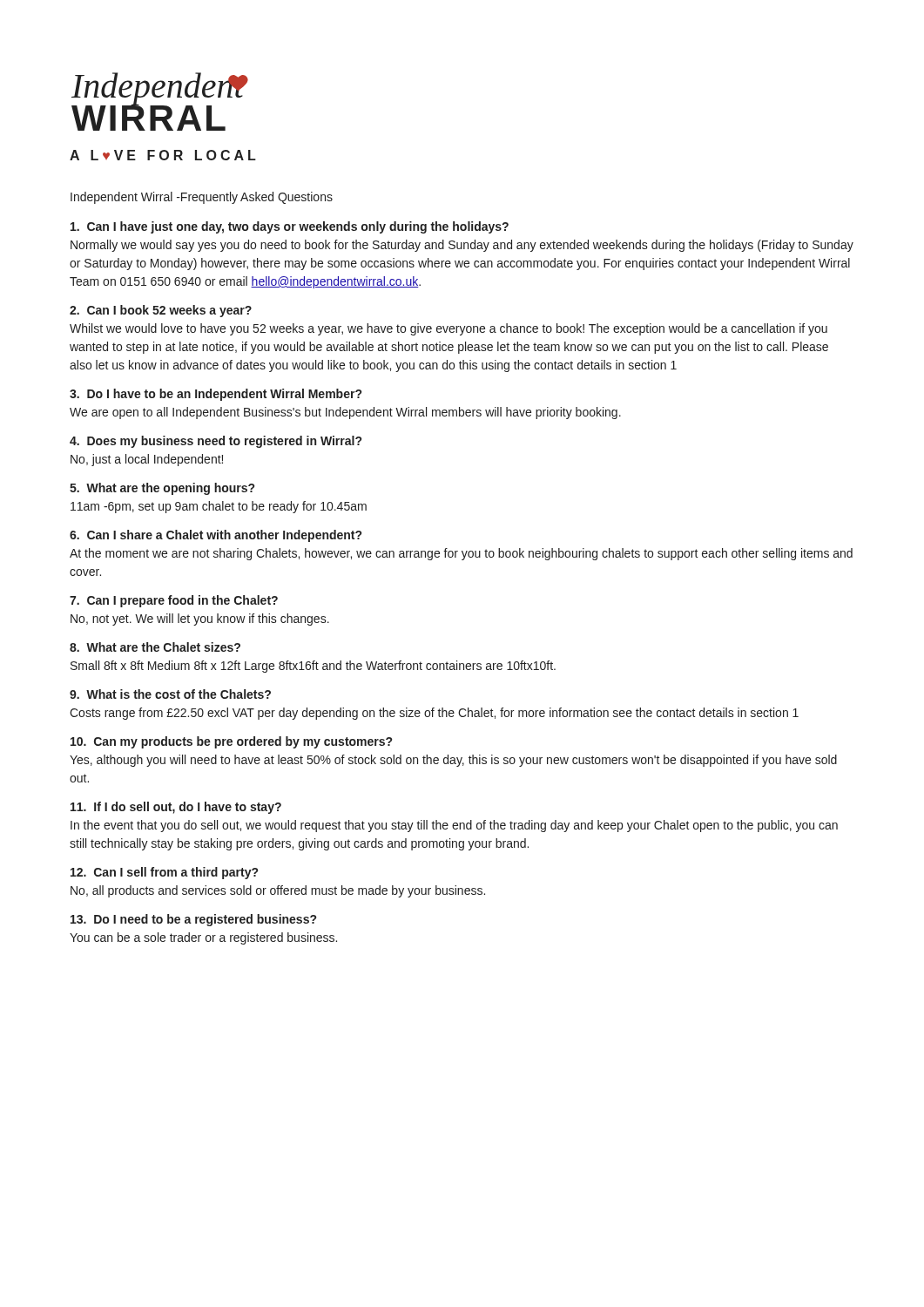Select the list item with the text "3. Do I have"
The width and height of the screenshot is (924, 1307).
coord(462,404)
